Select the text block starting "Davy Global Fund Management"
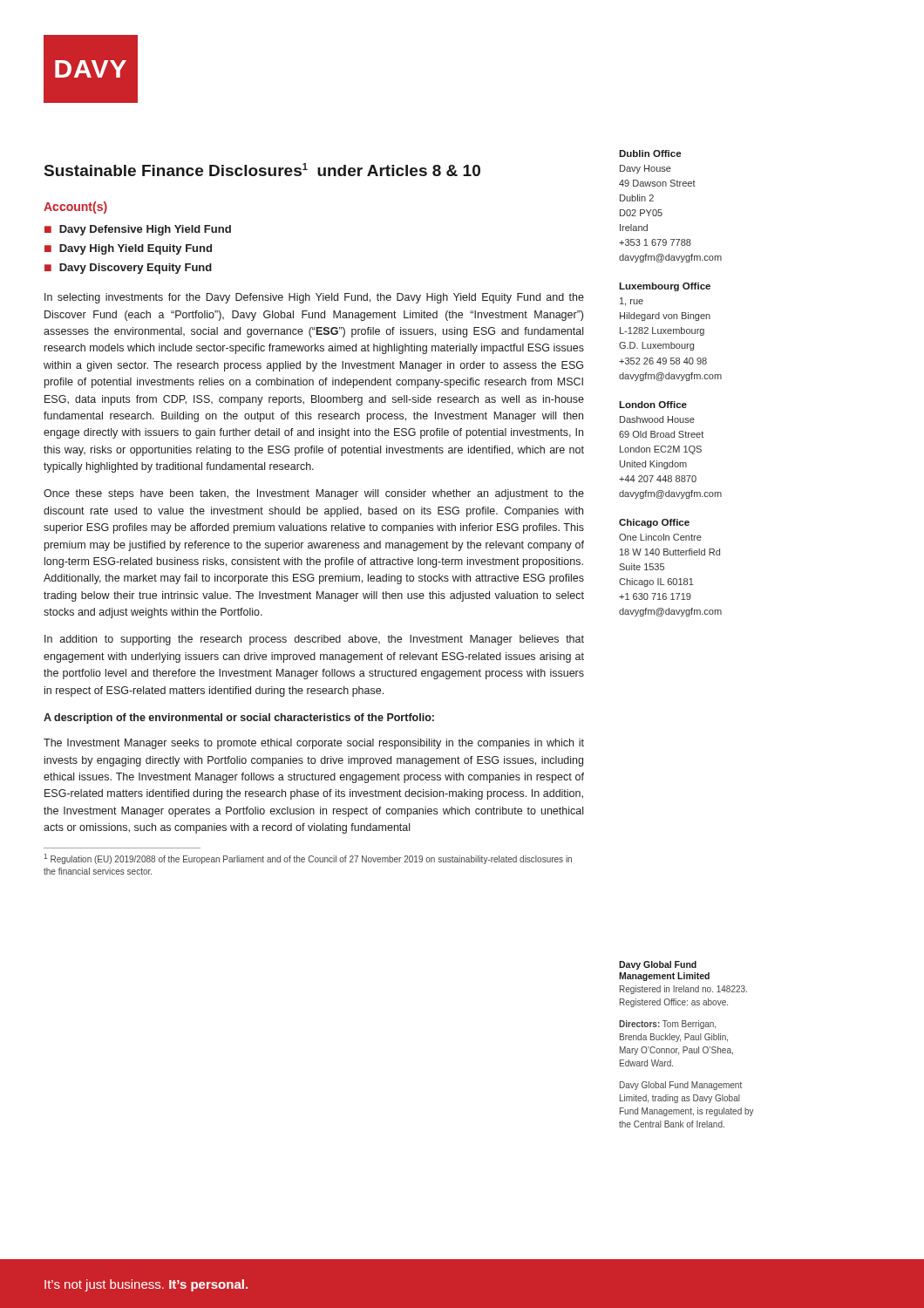Screen dimensions: 1308x924 click(658, 965)
